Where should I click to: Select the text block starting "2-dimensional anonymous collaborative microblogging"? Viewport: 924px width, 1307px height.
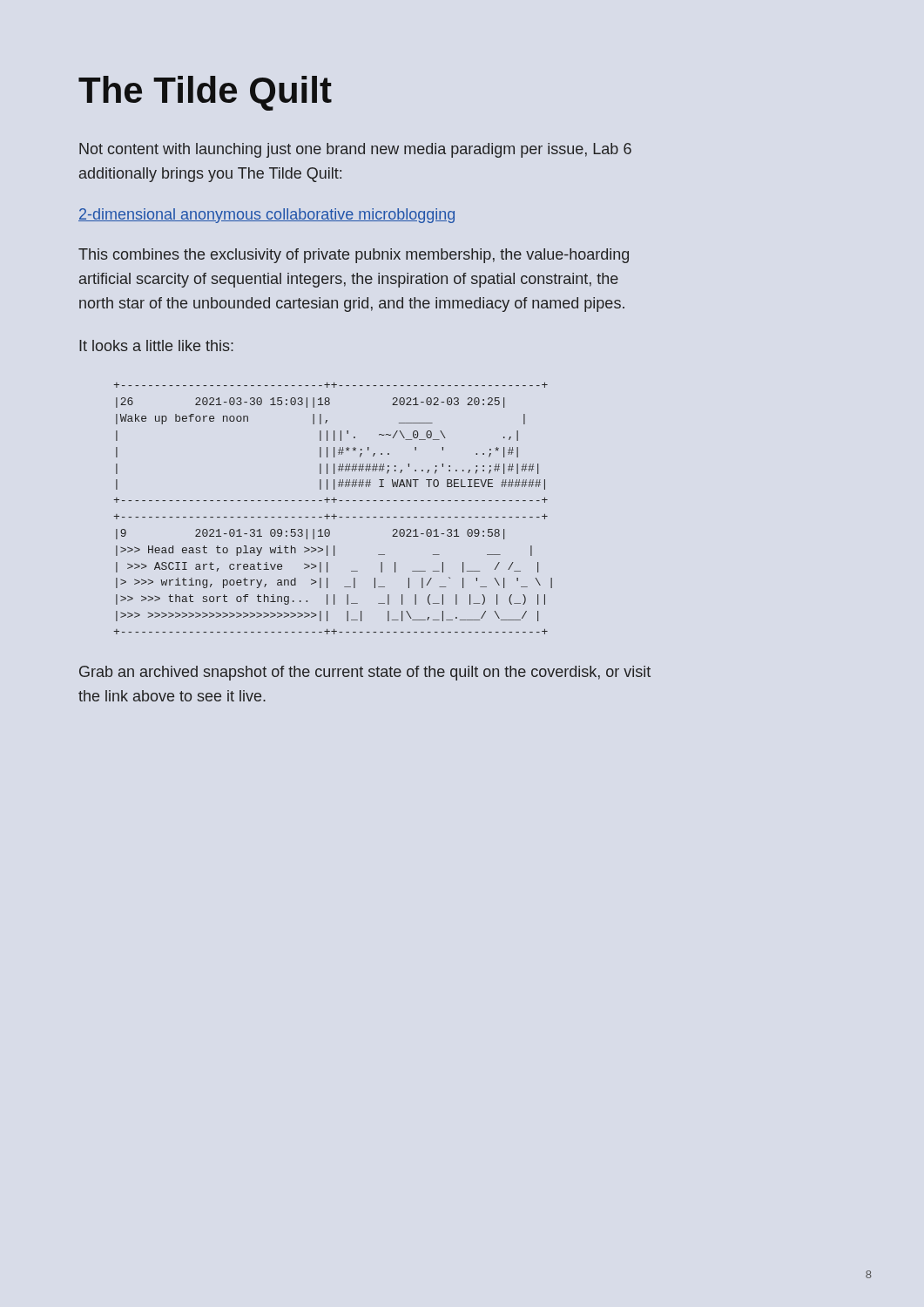pyautogui.click(x=267, y=214)
